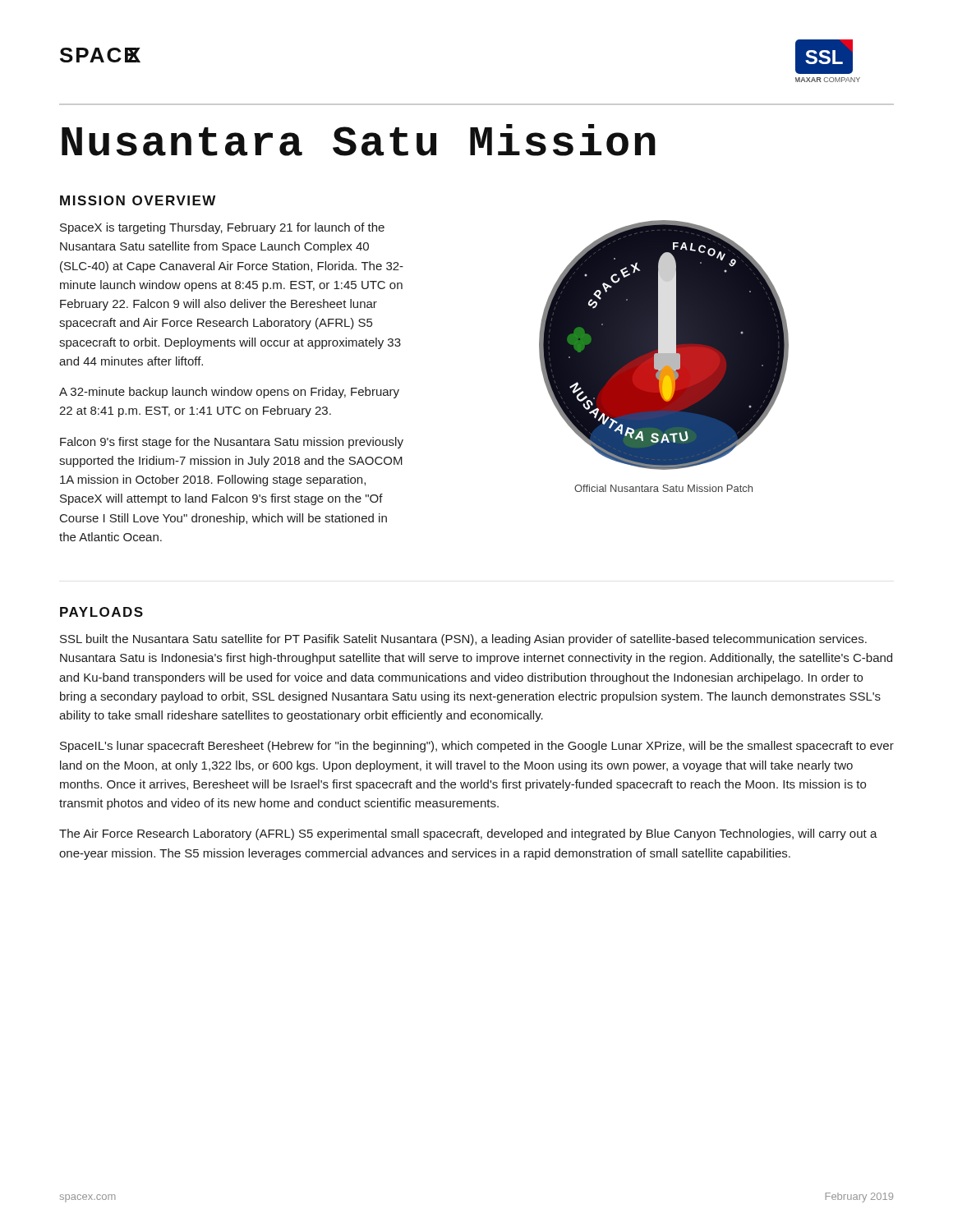Select the section header that reads "MISSION OVERVIEW"
Screen dimensions: 1232x953
[138, 201]
